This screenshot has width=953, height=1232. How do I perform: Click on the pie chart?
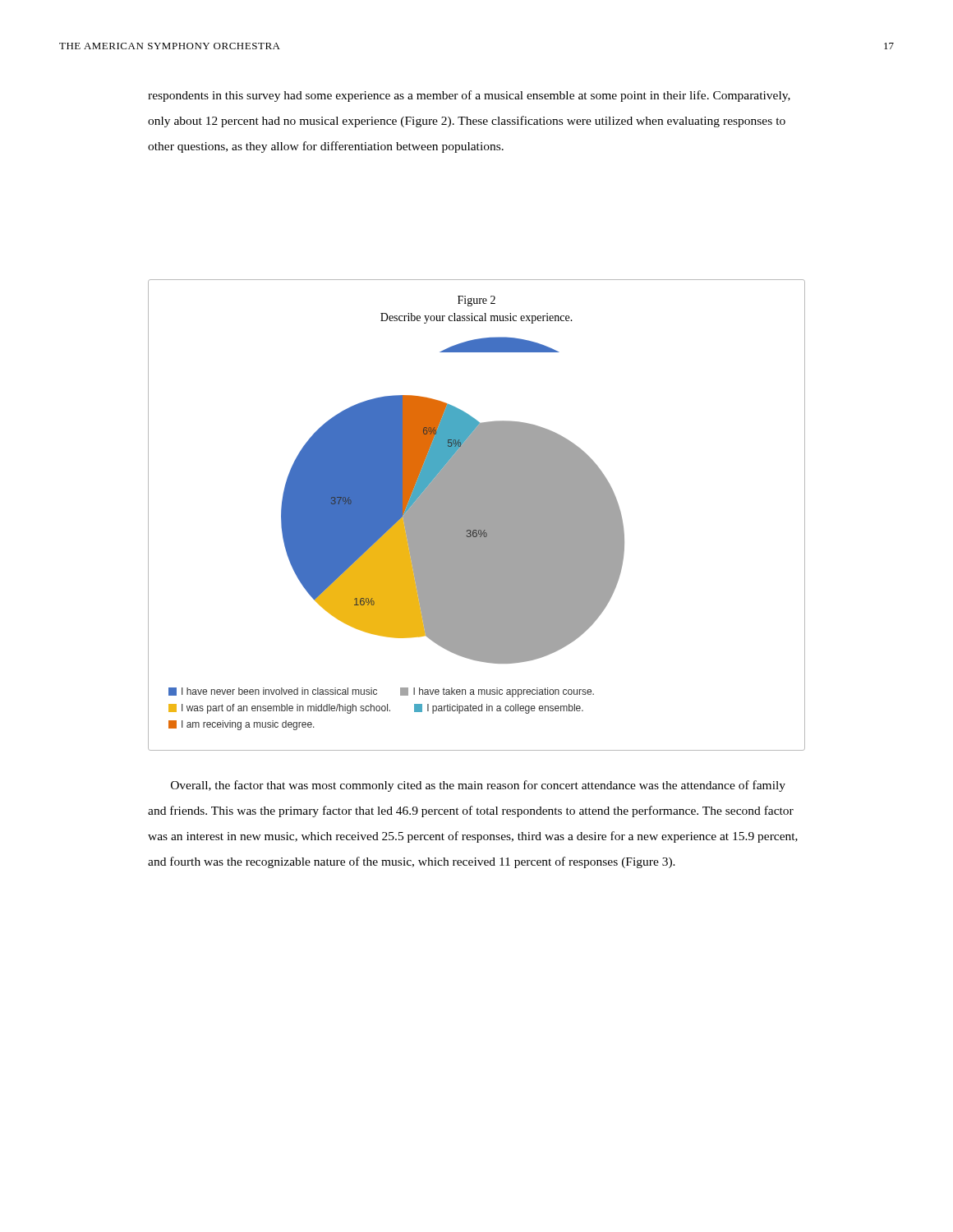[x=476, y=515]
